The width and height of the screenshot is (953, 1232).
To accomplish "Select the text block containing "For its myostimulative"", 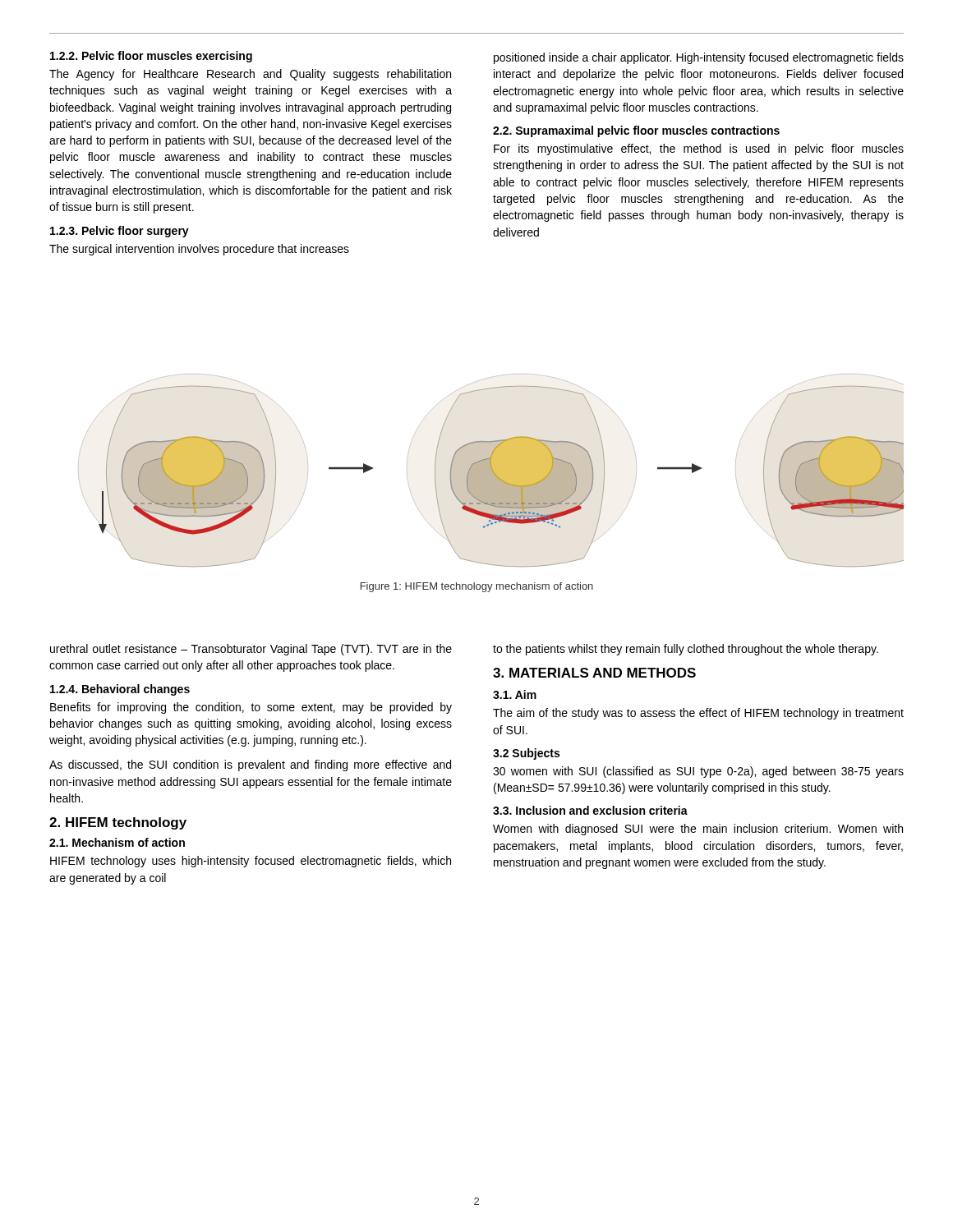I will click(698, 191).
